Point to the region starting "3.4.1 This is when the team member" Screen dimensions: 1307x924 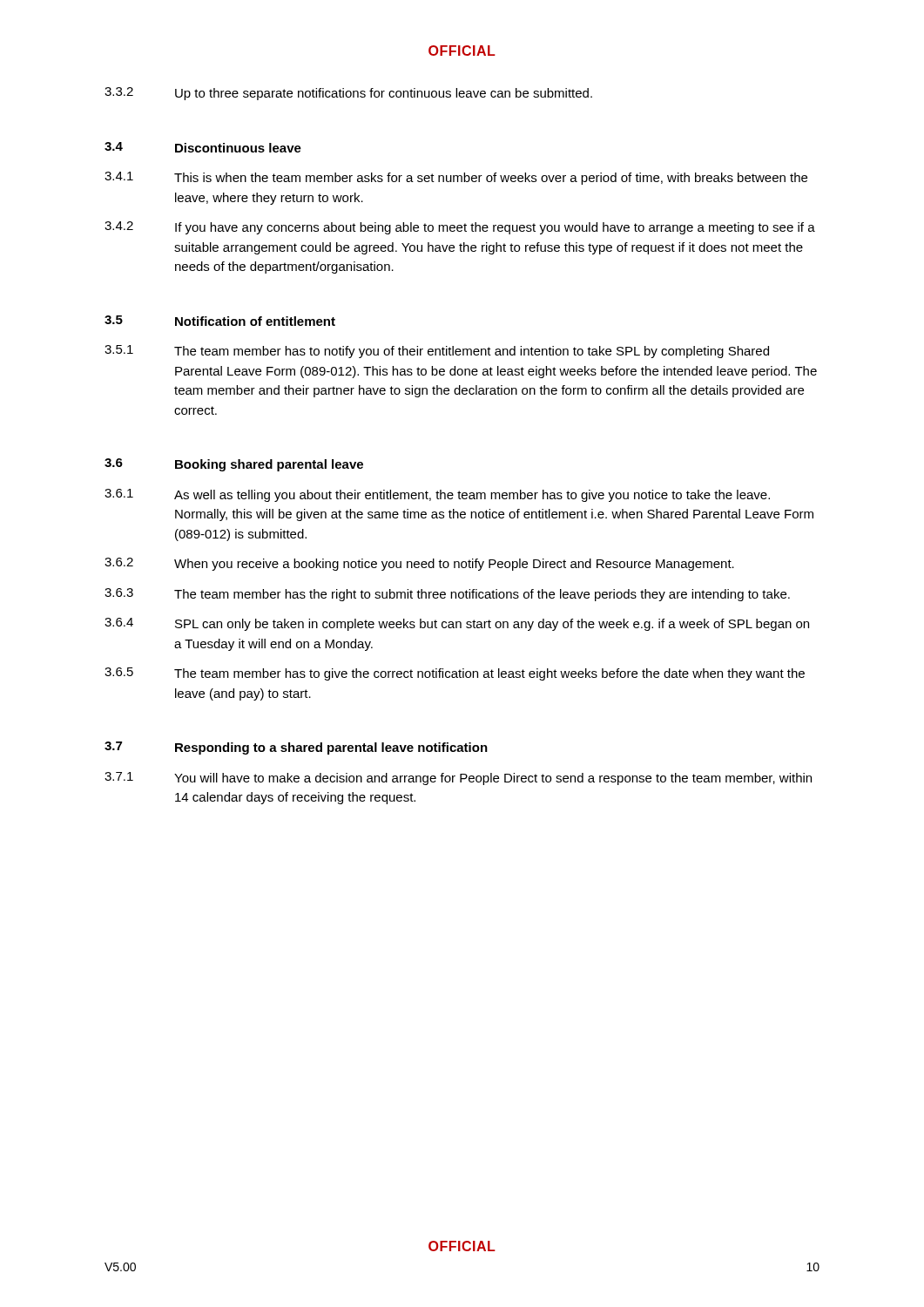[x=462, y=188]
